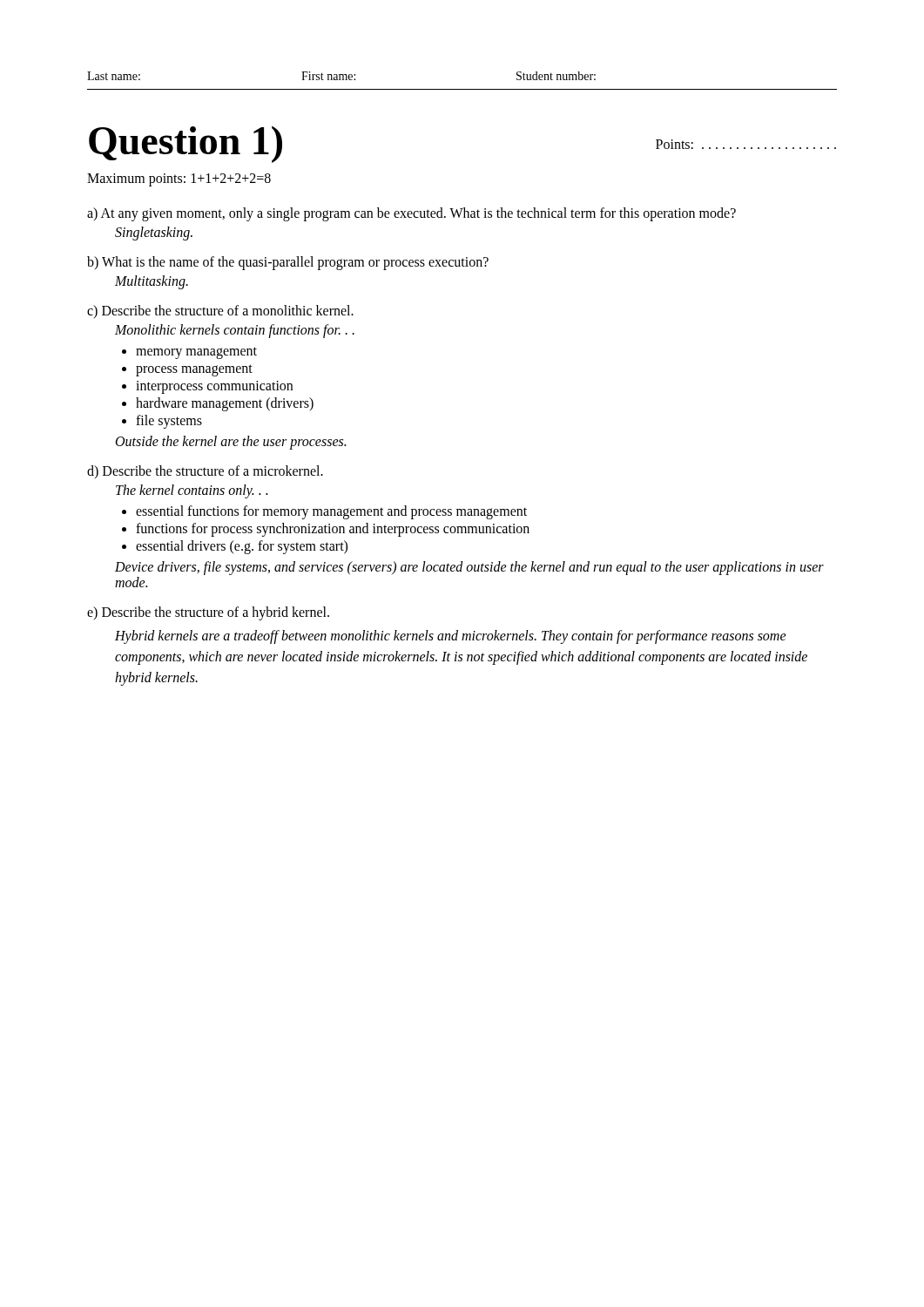This screenshot has height=1307, width=924.
Task: Select the text with the text "The kernel contains only. . ."
Action: 192,490
